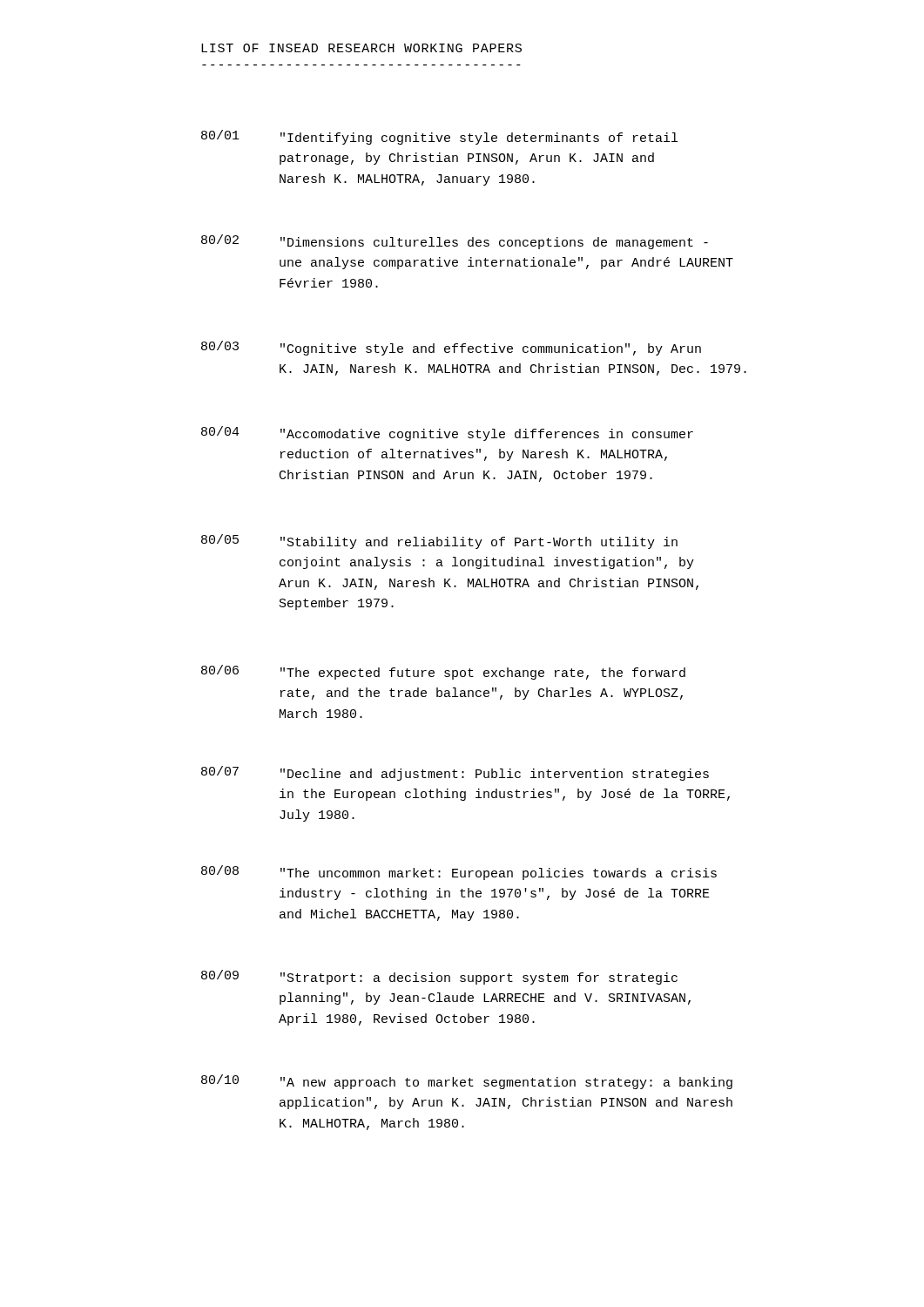Find the list item that reads "80/05 "Stability and reliability of"
Screen dimensions: 1307x924
coord(519,574)
